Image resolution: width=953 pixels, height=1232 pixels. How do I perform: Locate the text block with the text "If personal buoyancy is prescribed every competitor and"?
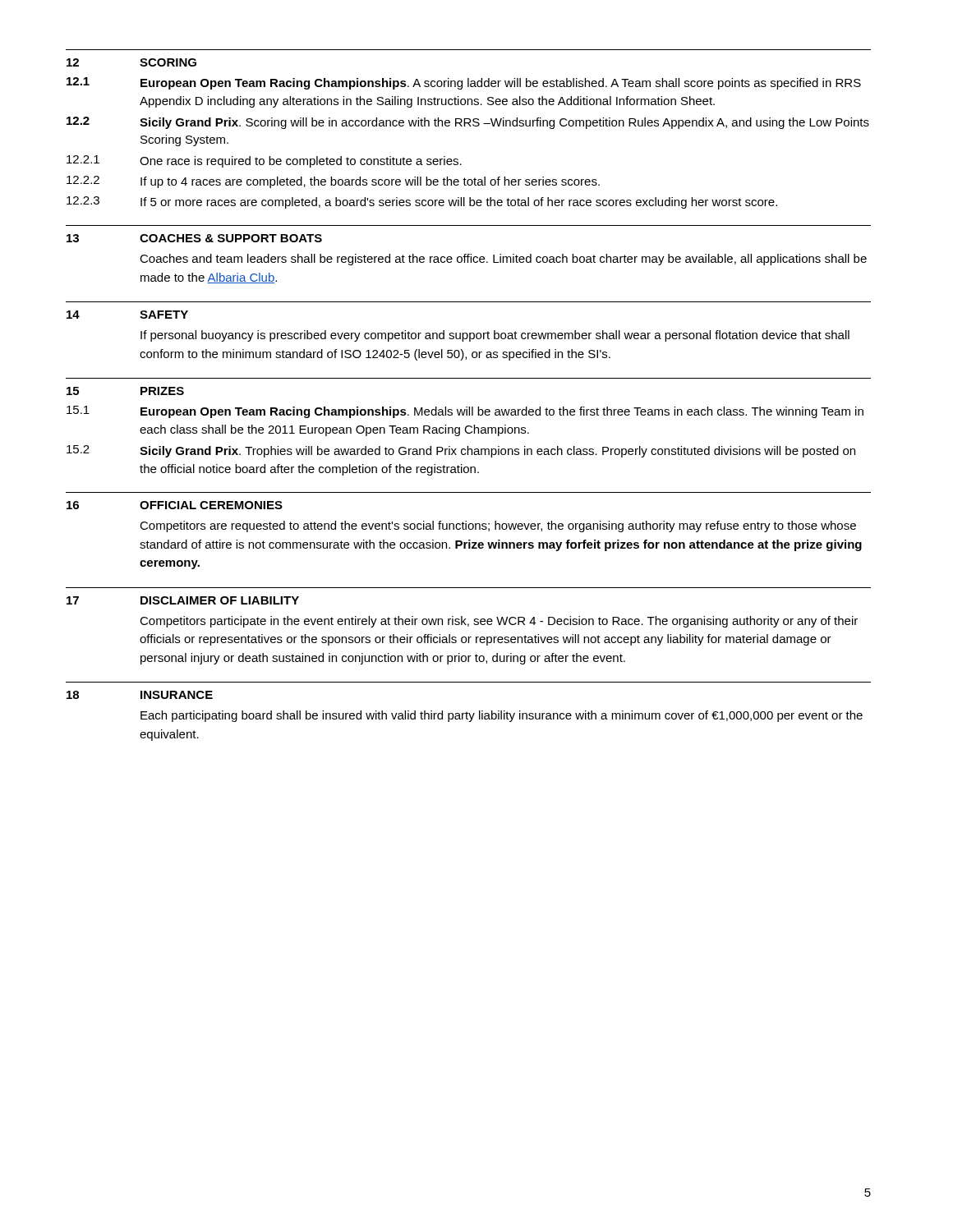point(495,344)
